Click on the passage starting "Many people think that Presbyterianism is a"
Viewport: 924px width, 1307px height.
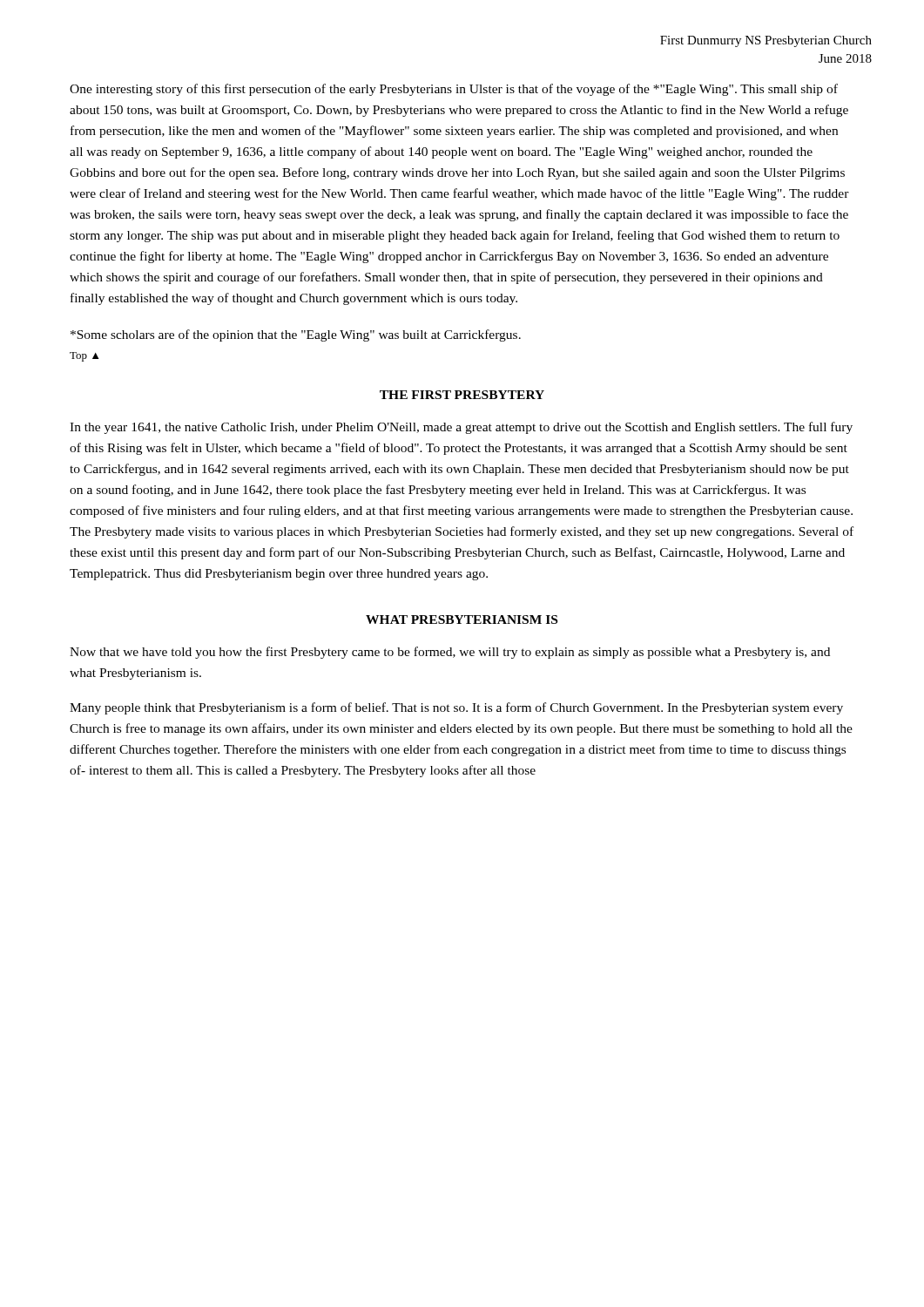pos(461,739)
